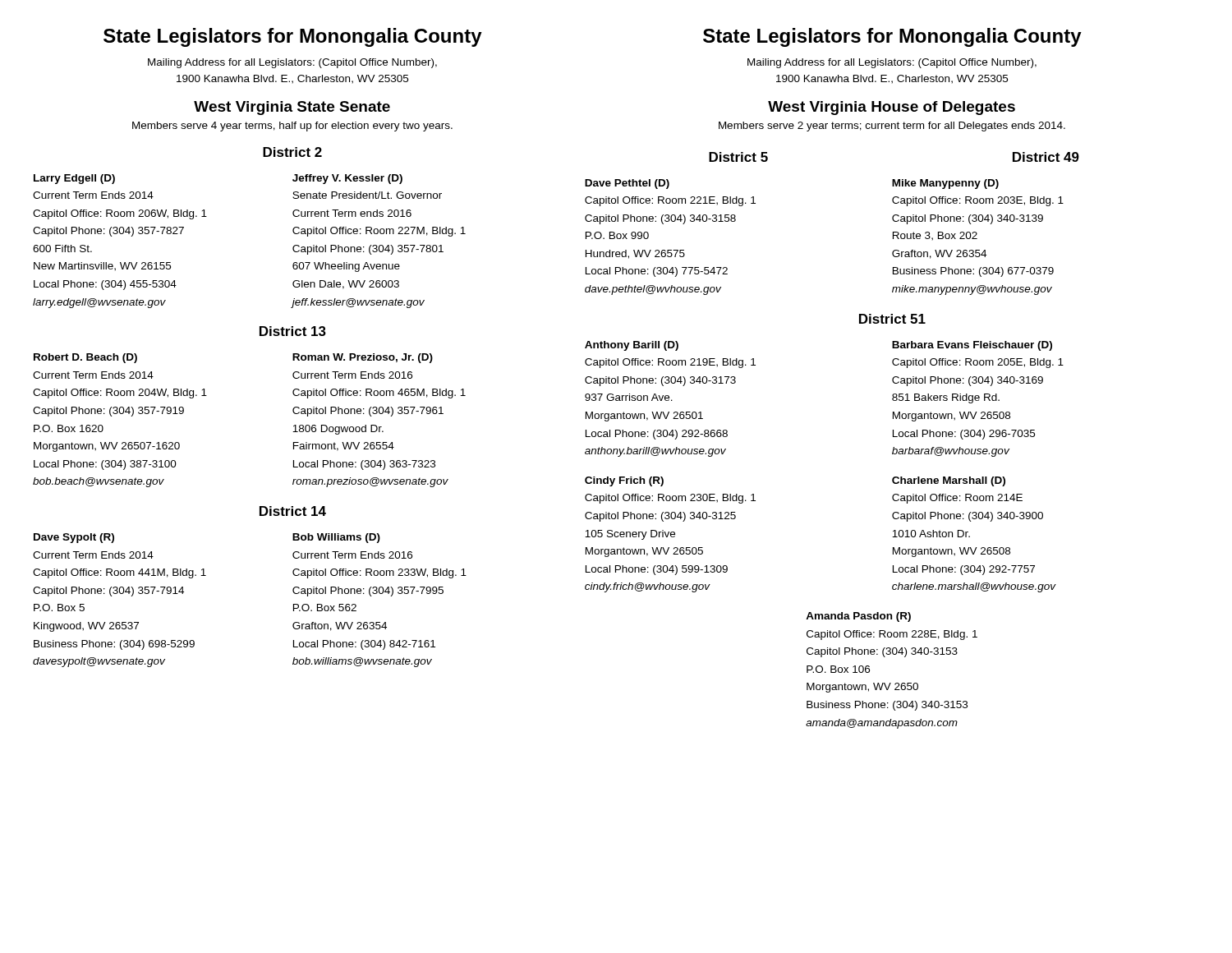Select the text block containing "Cindy Frich (R) Capitol Office: Room"
This screenshot has height=953, width=1232.
(624, 481)
